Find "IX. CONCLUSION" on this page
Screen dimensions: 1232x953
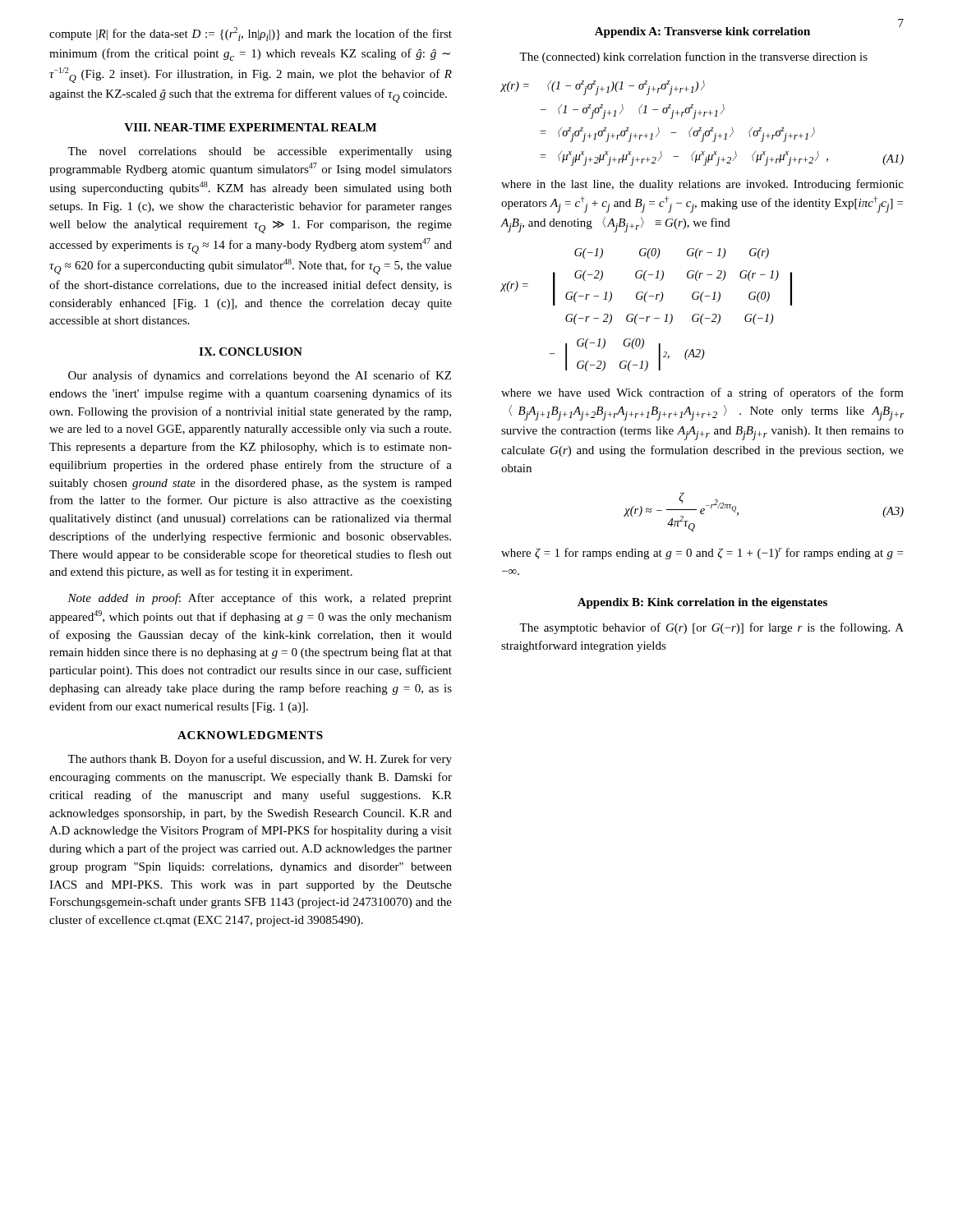[251, 352]
